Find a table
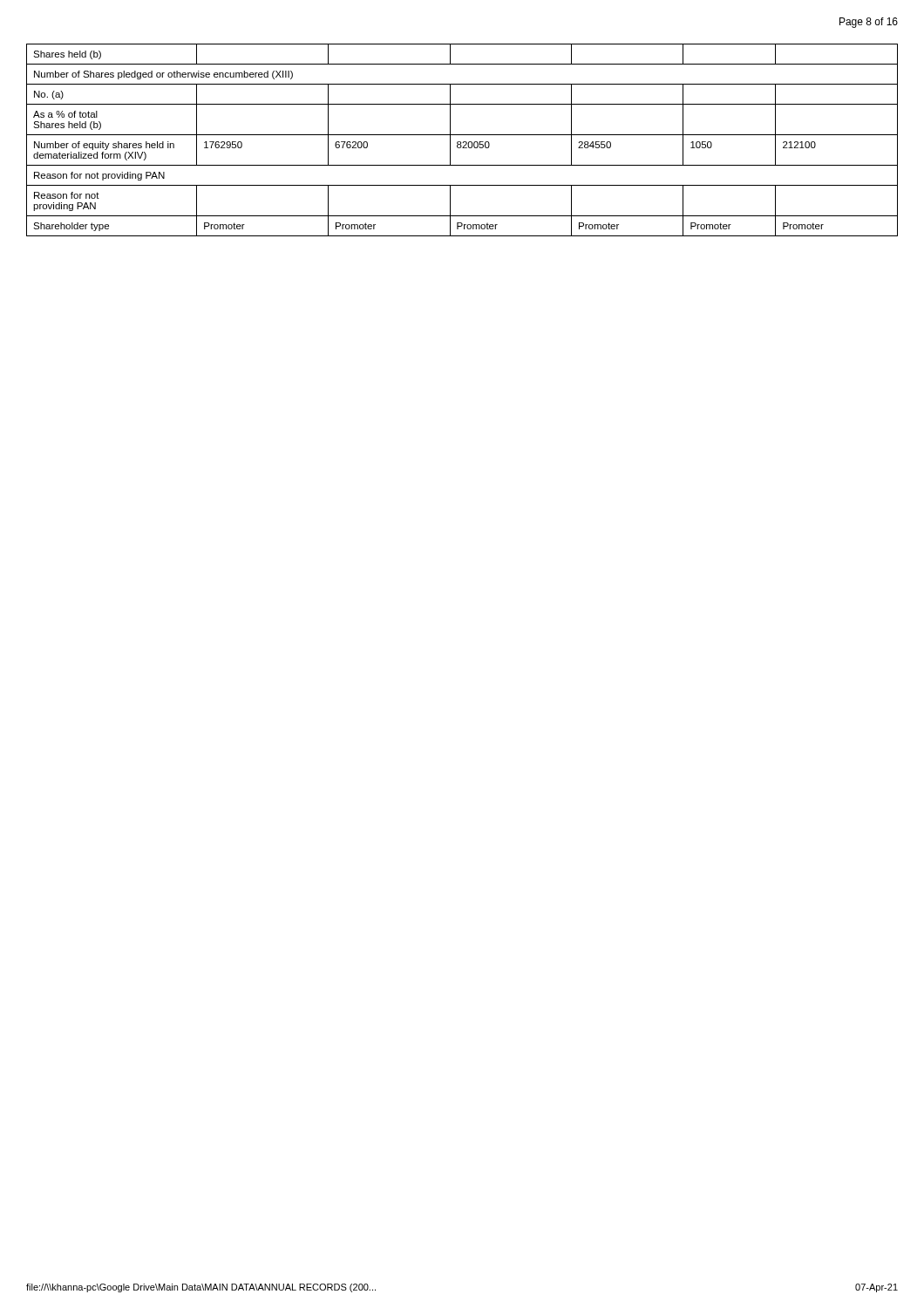 [x=462, y=140]
